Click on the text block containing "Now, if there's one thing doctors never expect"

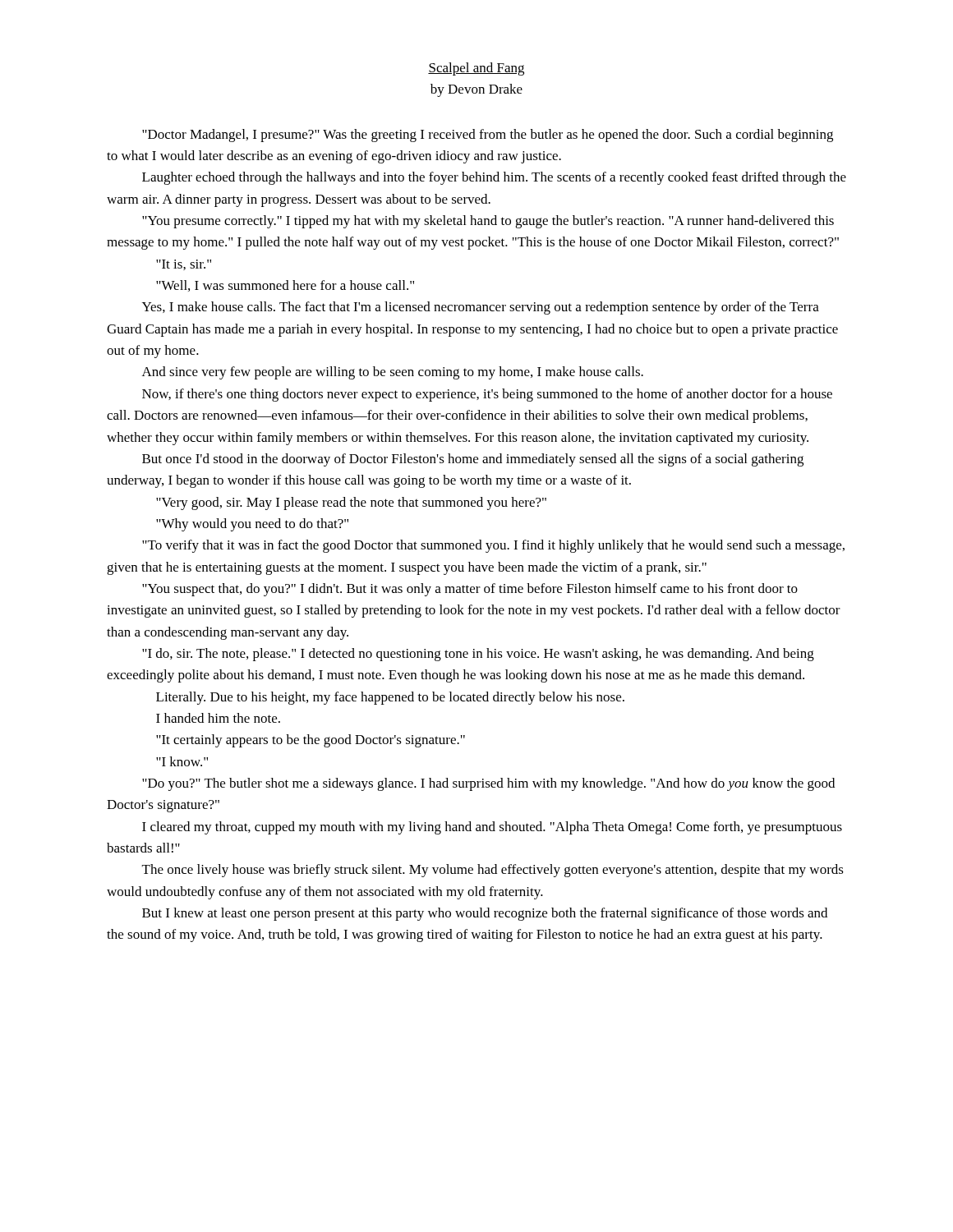coord(476,416)
